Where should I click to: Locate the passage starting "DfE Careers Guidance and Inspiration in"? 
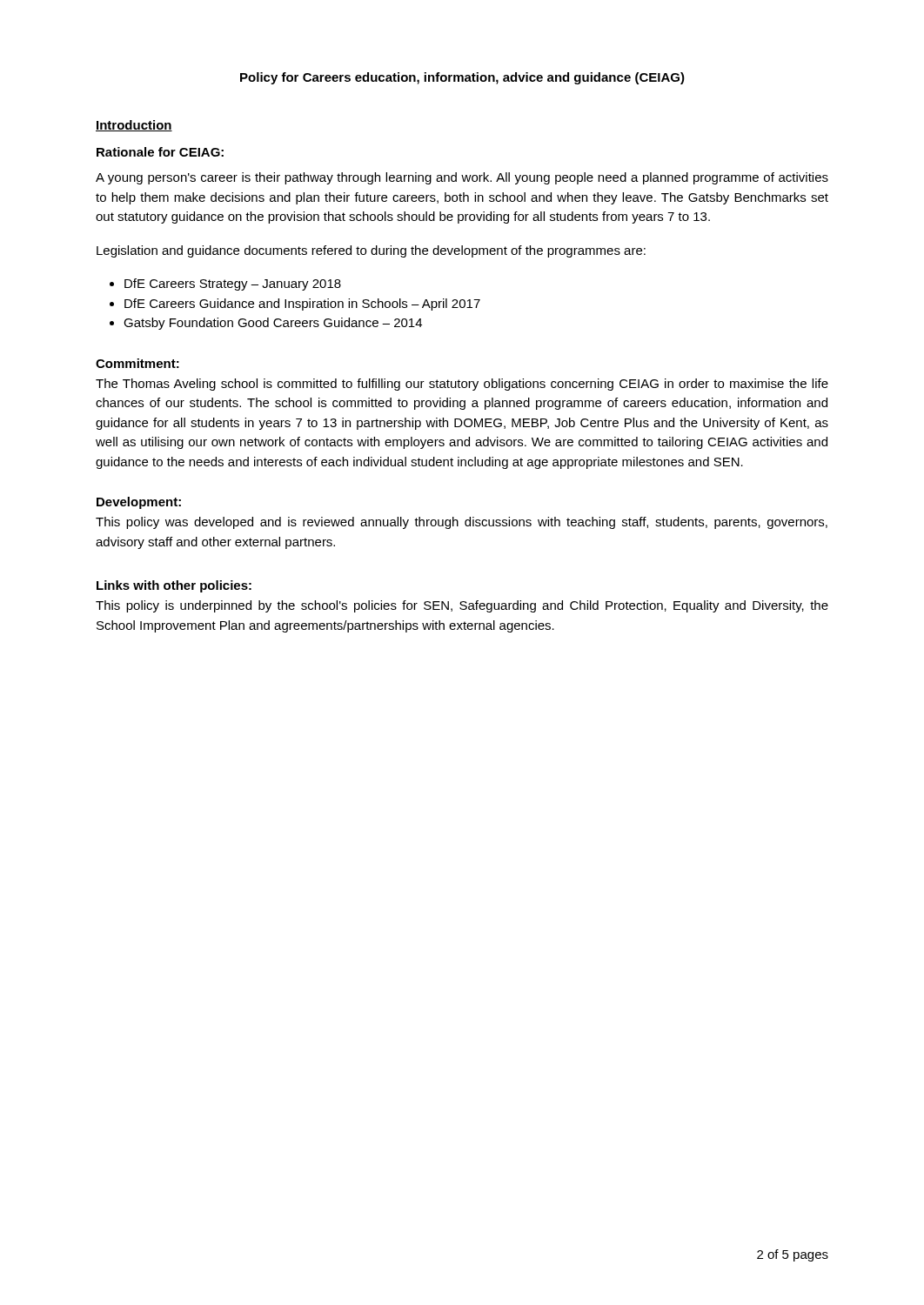click(x=302, y=303)
